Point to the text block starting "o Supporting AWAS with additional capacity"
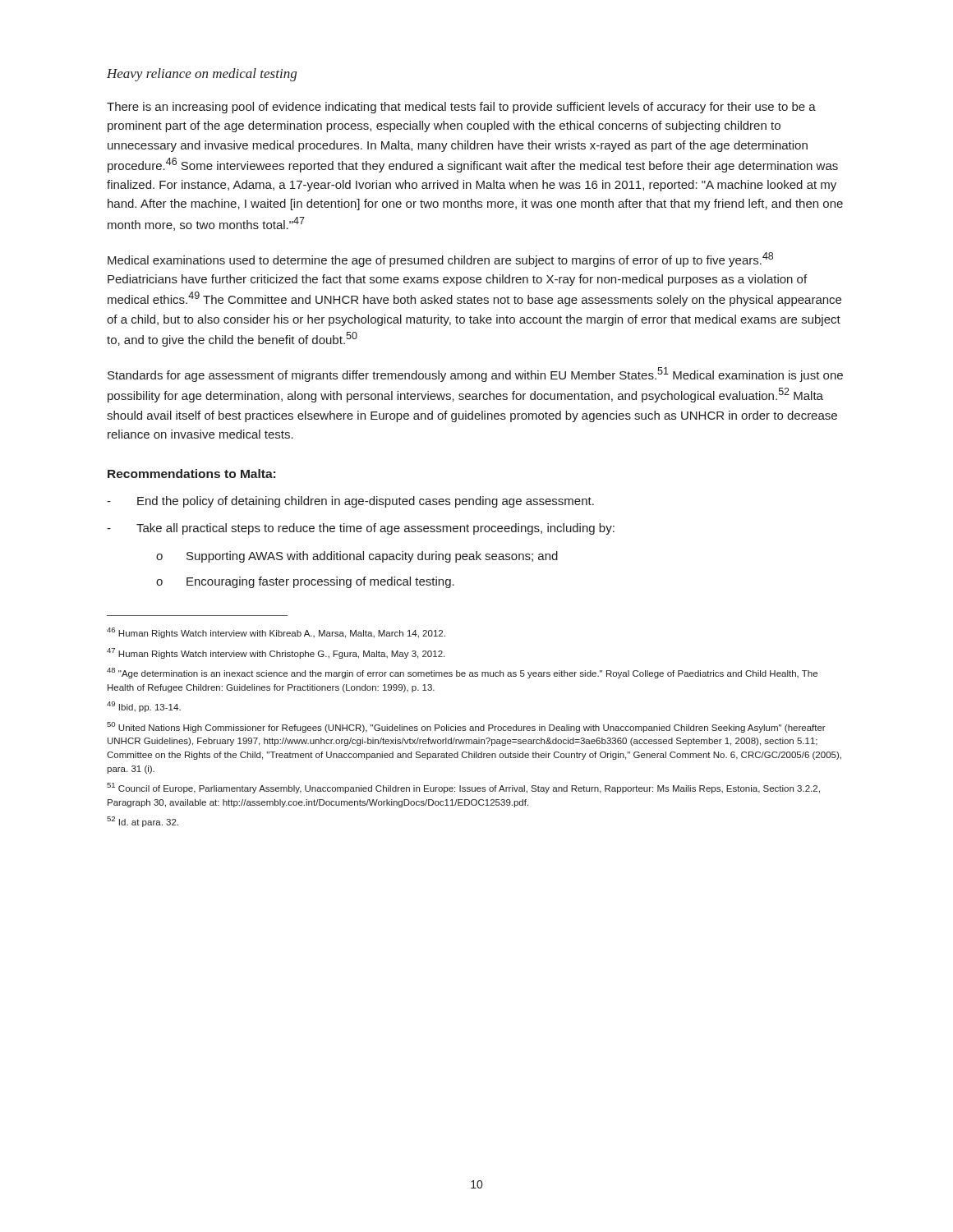This screenshot has width=953, height=1232. pos(501,555)
